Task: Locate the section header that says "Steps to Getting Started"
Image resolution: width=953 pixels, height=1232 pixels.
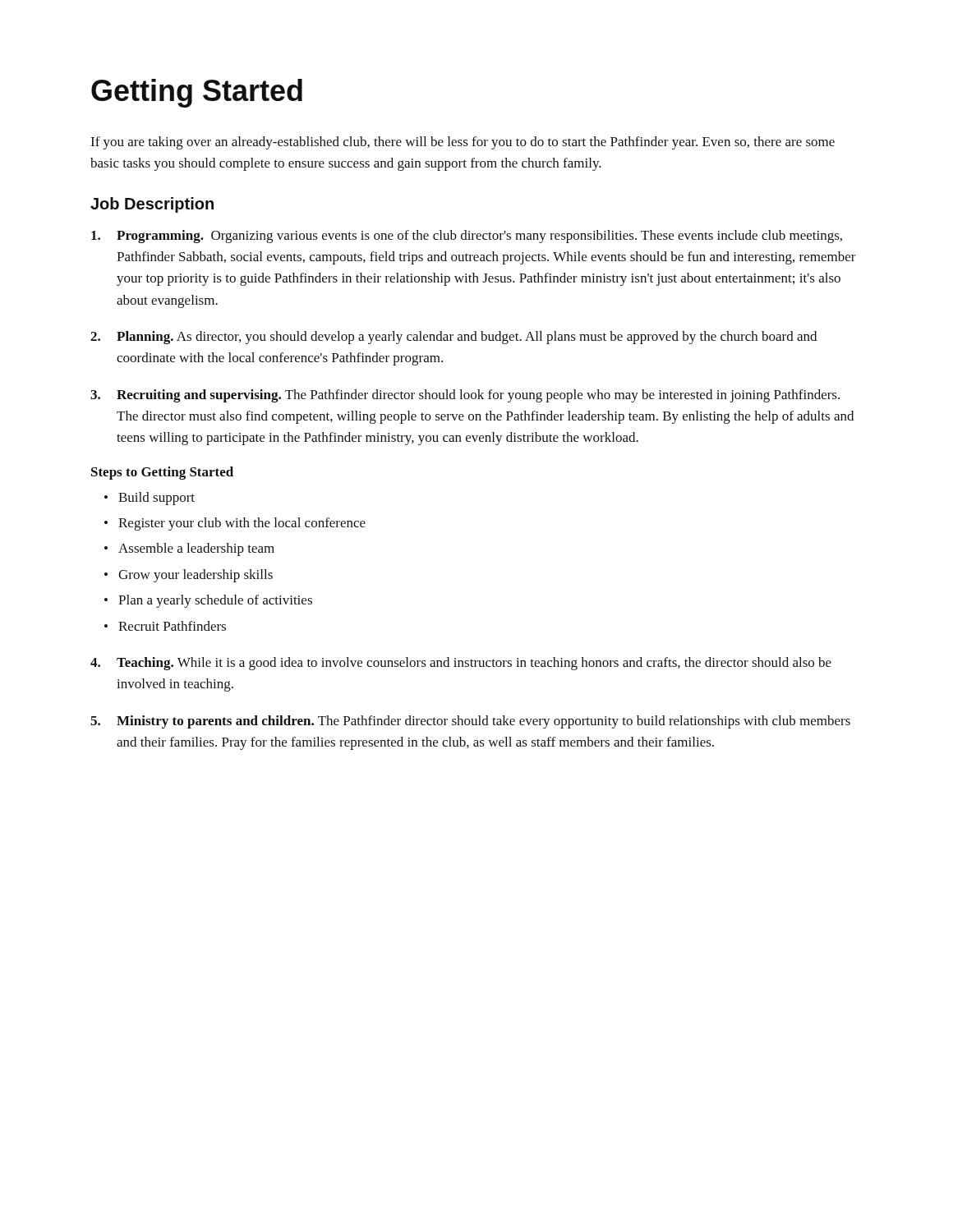Action: (162, 472)
